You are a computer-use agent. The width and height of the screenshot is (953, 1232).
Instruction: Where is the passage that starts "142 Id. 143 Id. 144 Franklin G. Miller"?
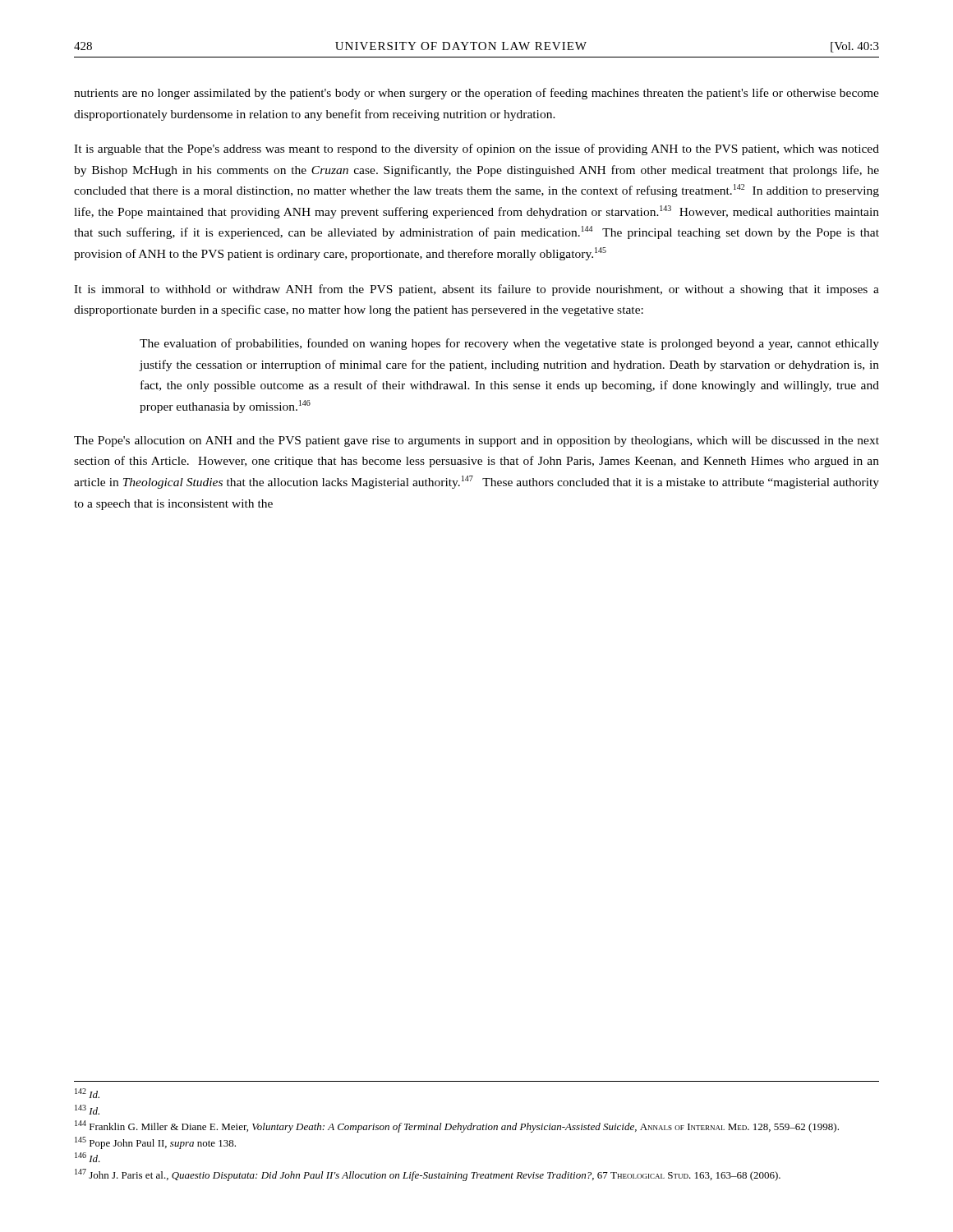pyautogui.click(x=476, y=1135)
